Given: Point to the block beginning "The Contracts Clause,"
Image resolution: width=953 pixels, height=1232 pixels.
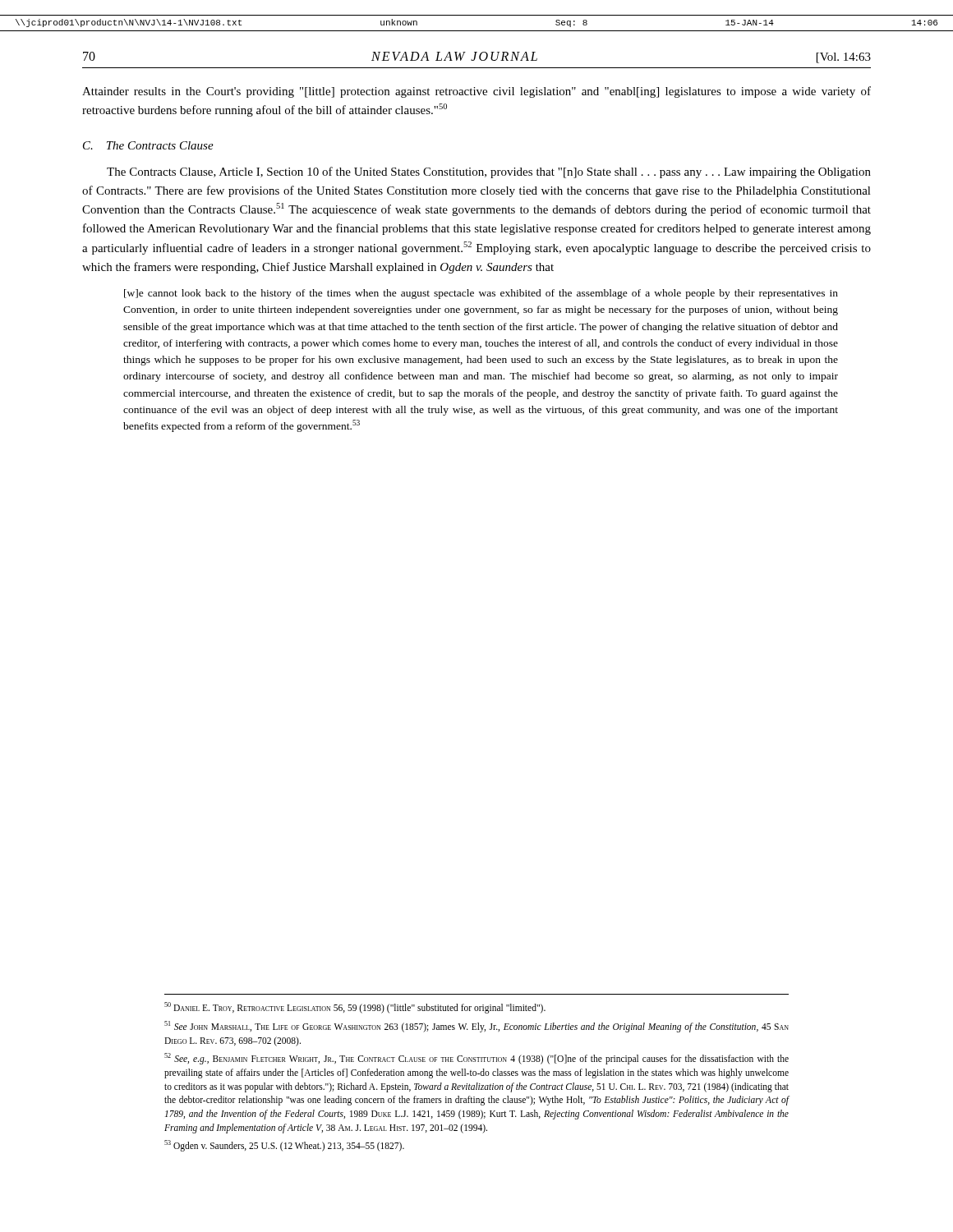Looking at the screenshot, I should pyautogui.click(x=476, y=219).
